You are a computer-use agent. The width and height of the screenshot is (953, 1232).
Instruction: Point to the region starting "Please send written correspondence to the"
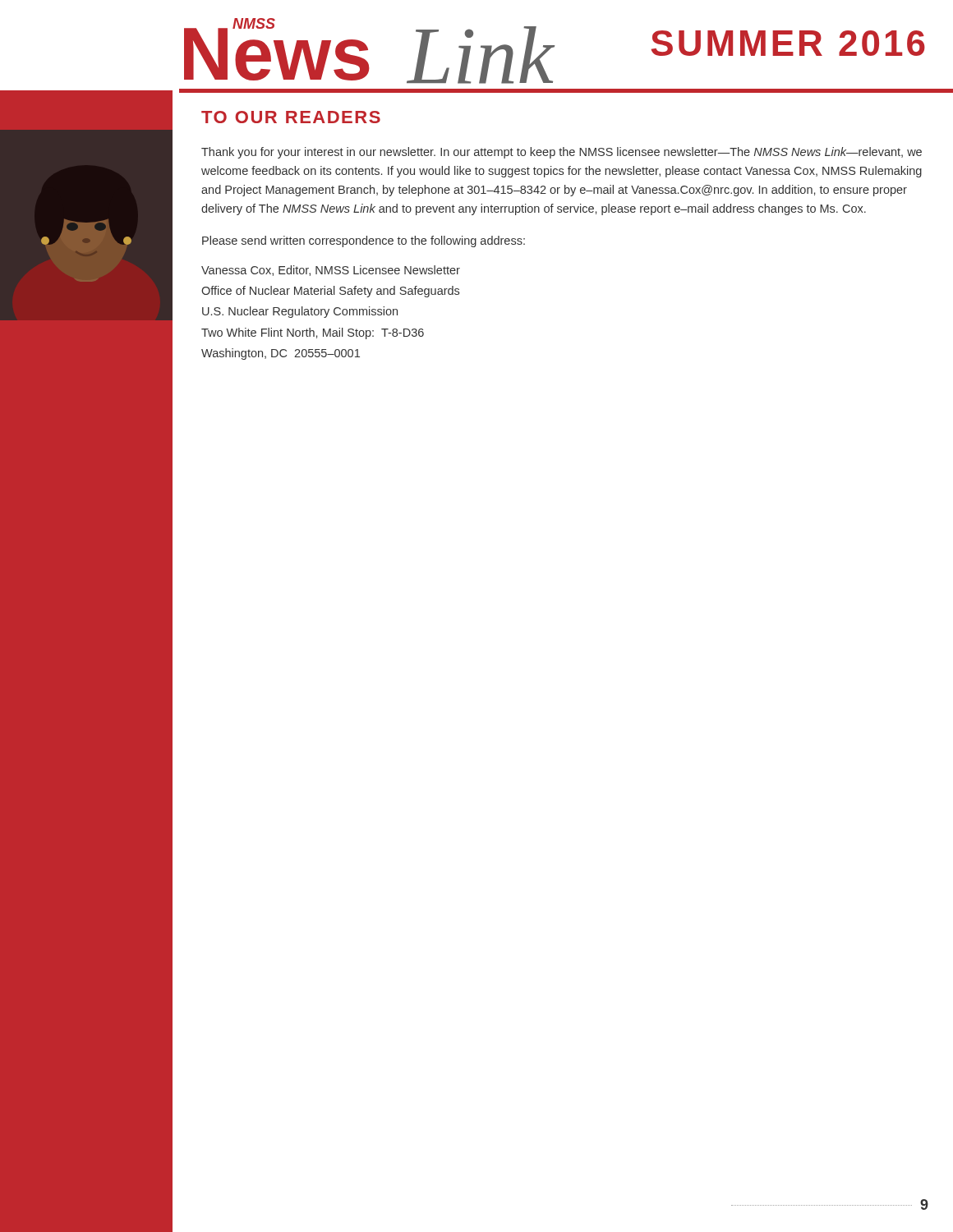pyautogui.click(x=364, y=240)
